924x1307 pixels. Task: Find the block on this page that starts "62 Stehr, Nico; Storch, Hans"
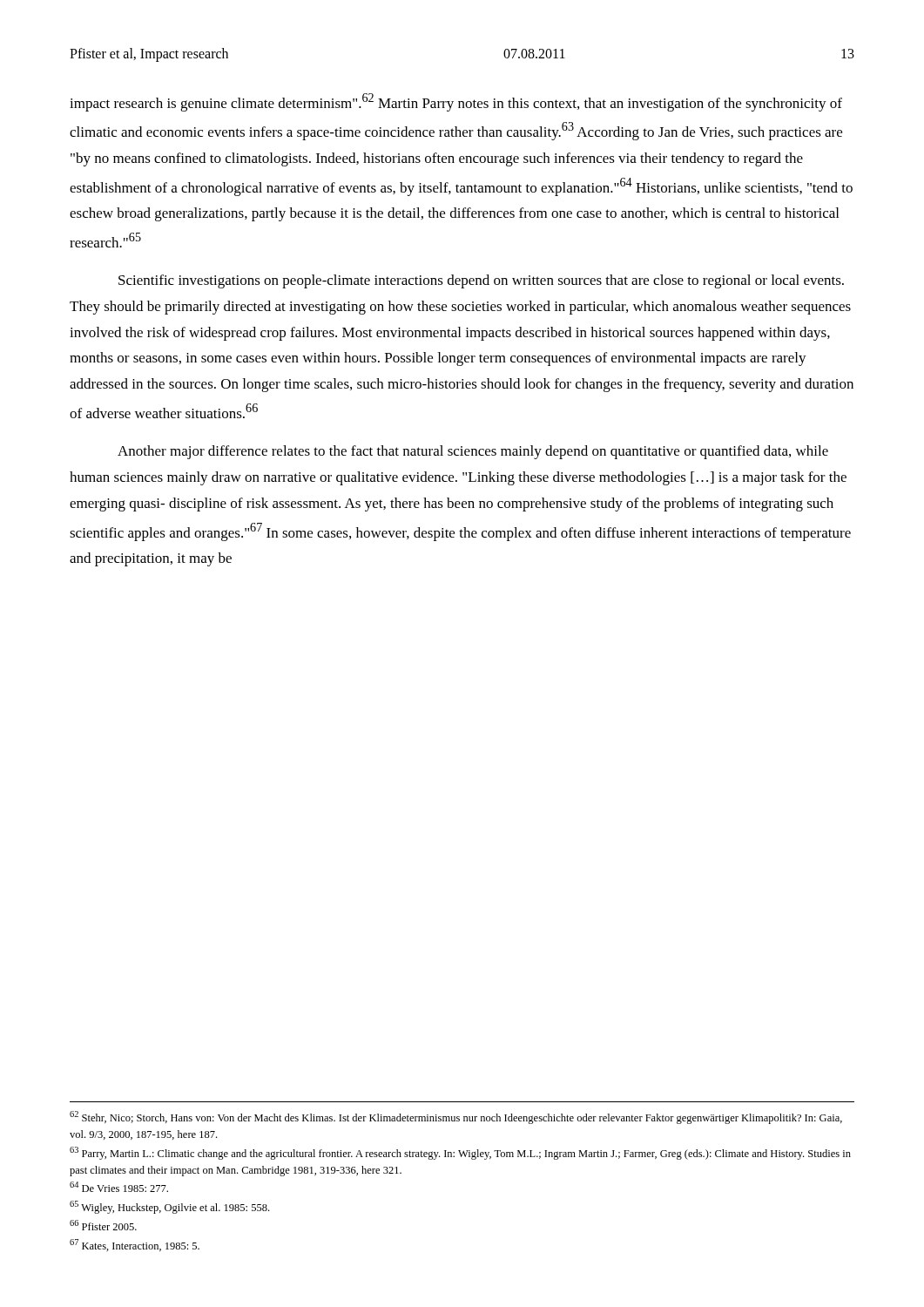456,1125
